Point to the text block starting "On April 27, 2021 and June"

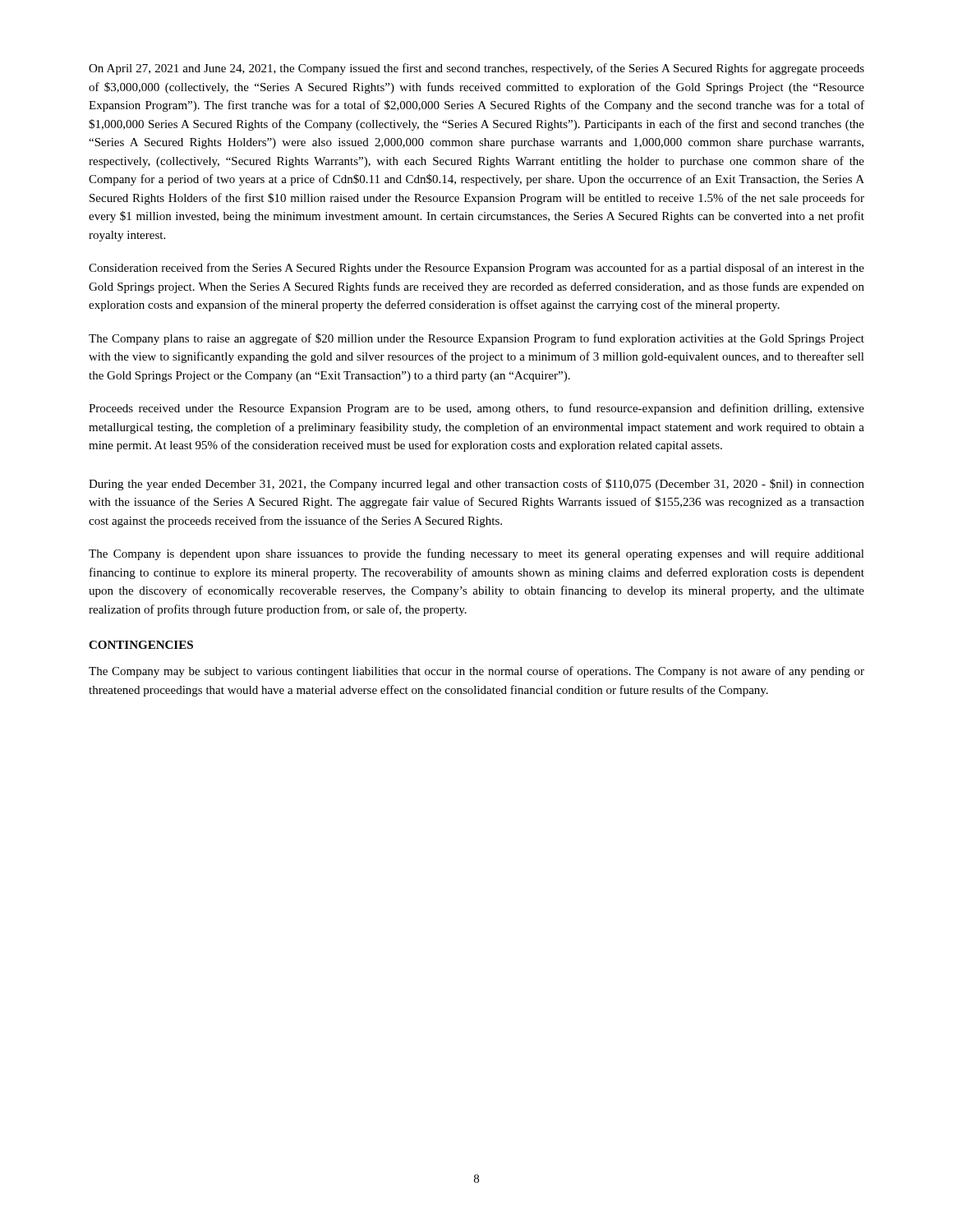click(476, 151)
